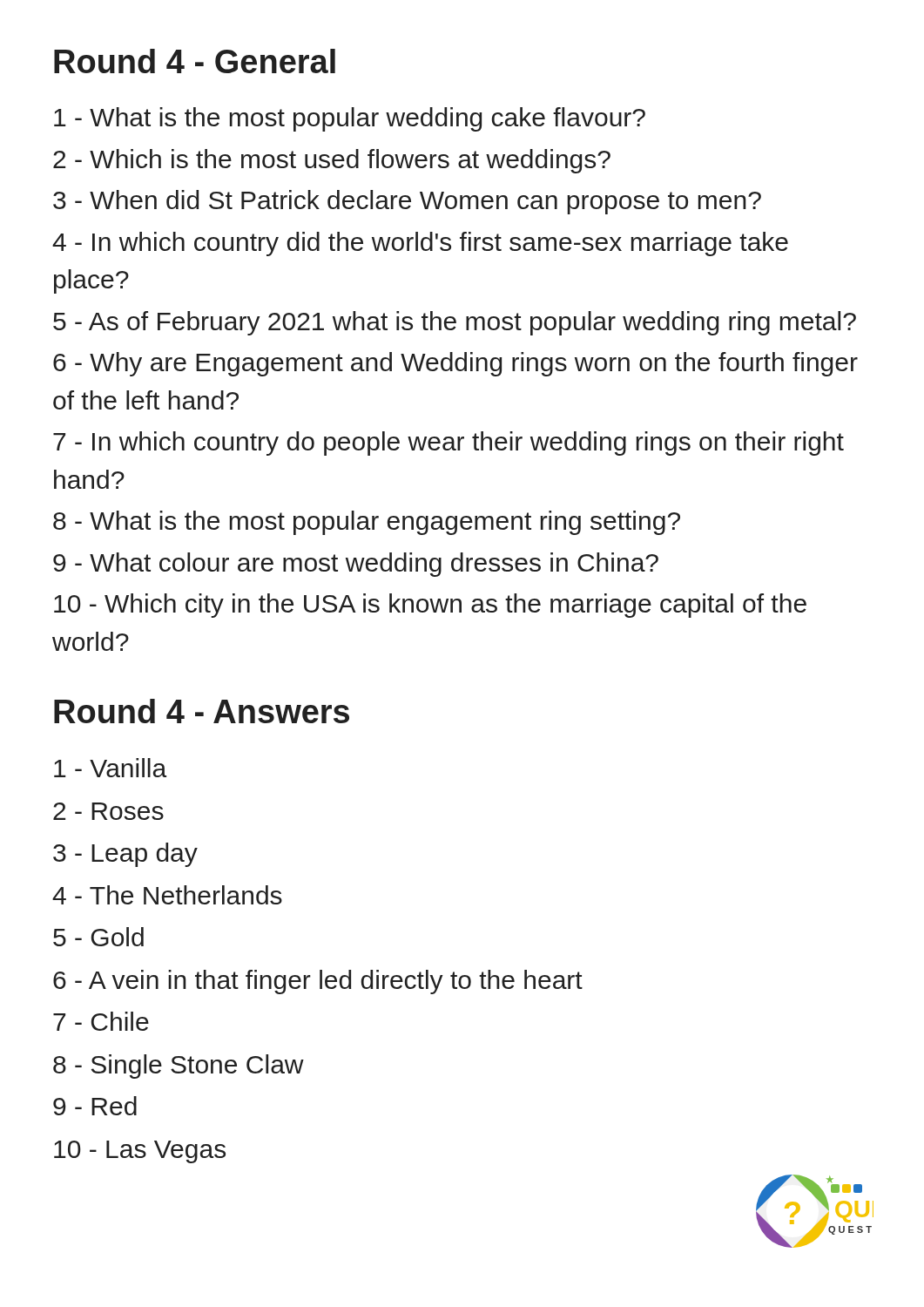Image resolution: width=924 pixels, height=1307 pixels.
Task: Point to the block beginning "5 - As of February 2021 what"
Action: 455,321
